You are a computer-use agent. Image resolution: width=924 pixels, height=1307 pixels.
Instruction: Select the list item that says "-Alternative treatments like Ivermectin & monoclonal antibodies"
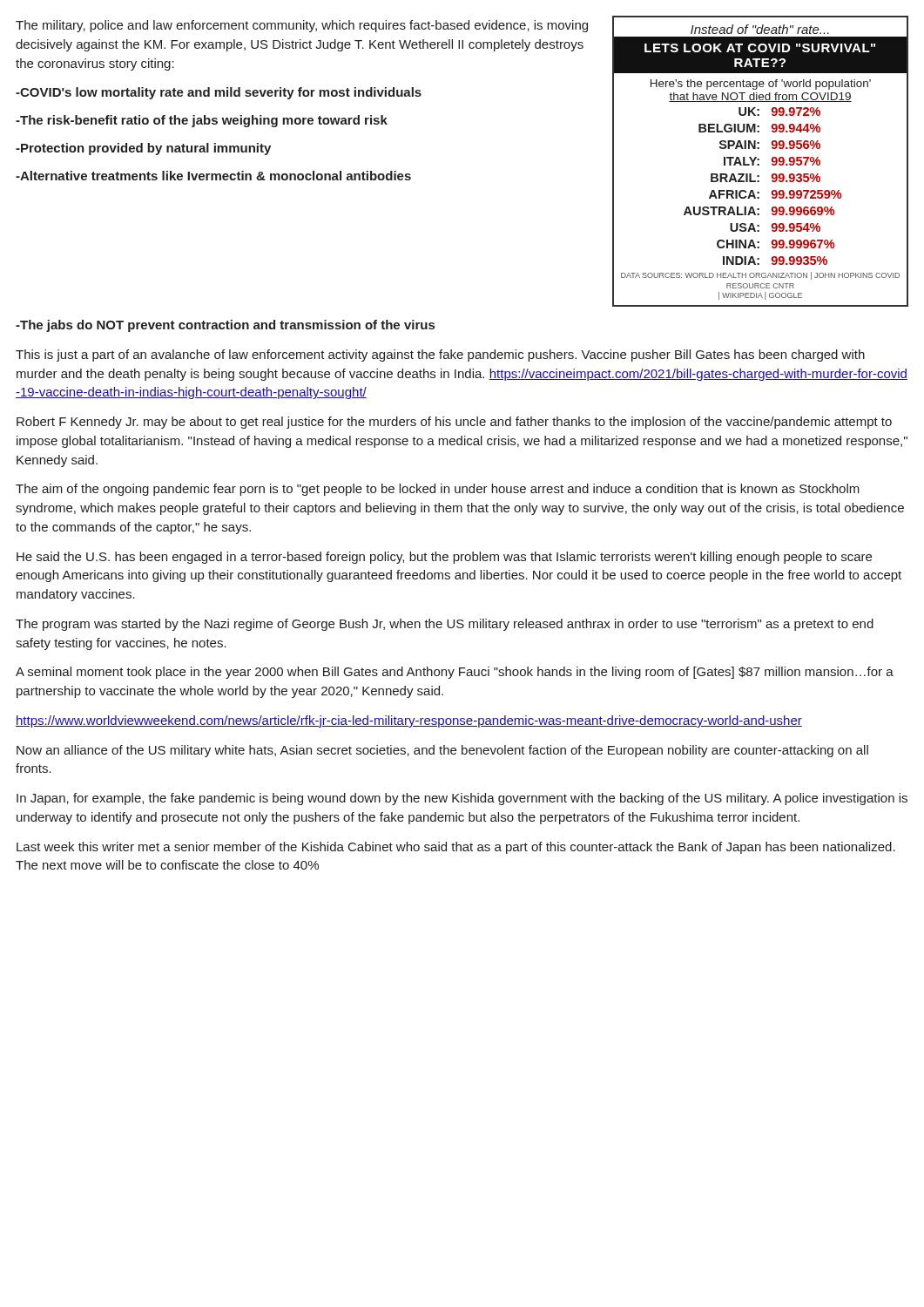pyautogui.click(x=213, y=175)
